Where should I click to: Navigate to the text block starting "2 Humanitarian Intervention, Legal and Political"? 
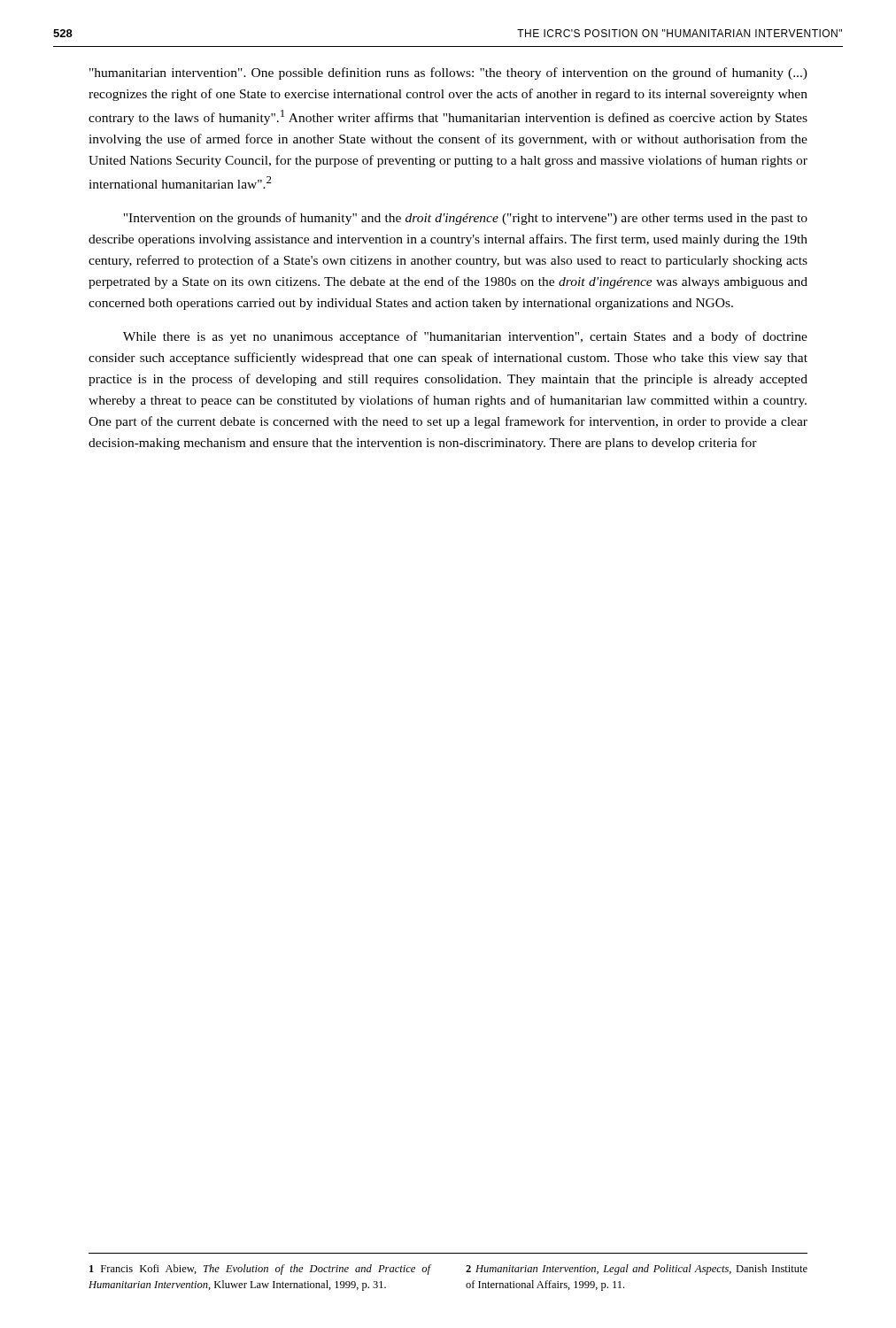637,1276
